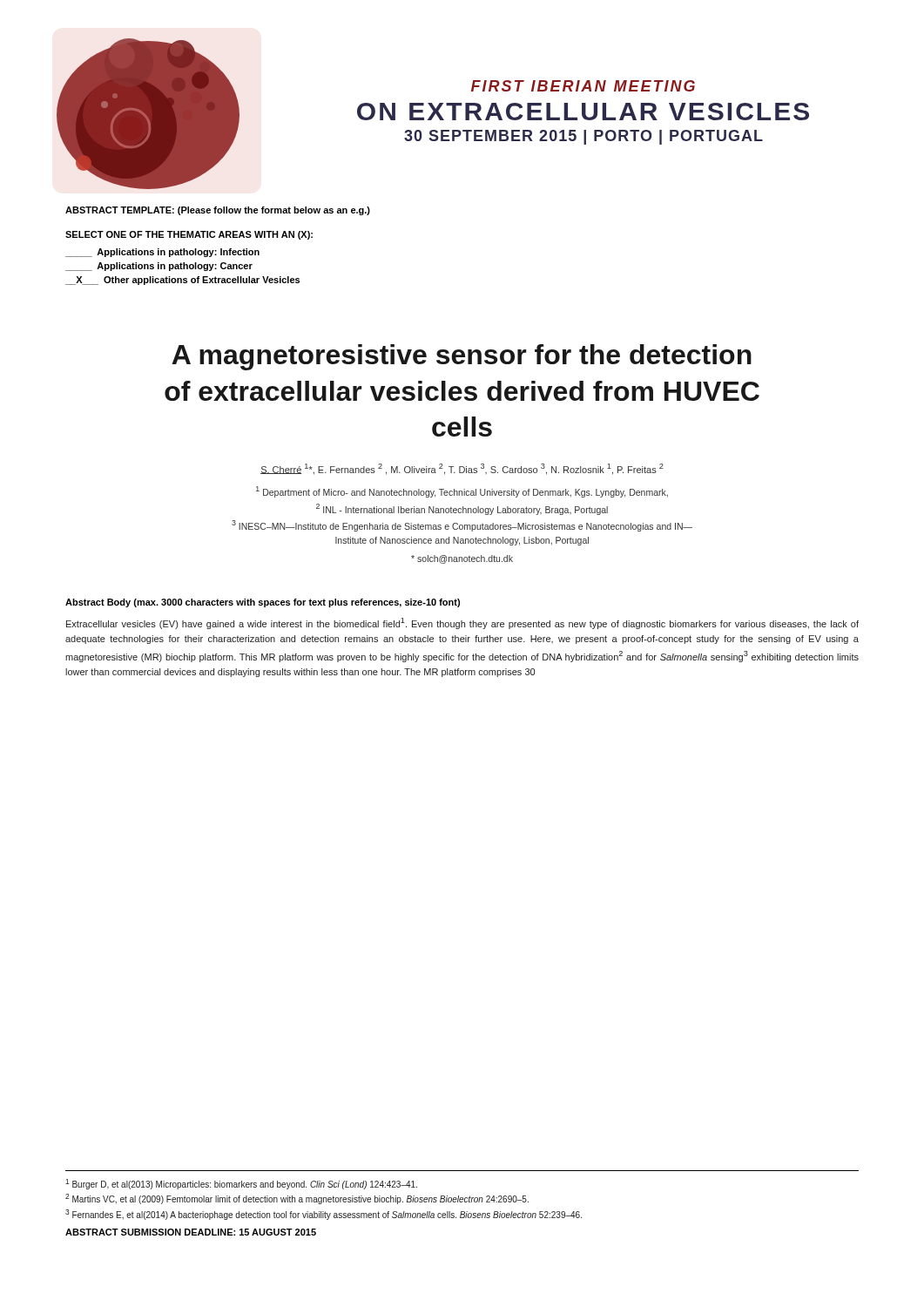Find the footnote that says "1 Burger D, et al(2013) Microparticles:"
Viewport: 924px width, 1307px height.
[242, 1183]
